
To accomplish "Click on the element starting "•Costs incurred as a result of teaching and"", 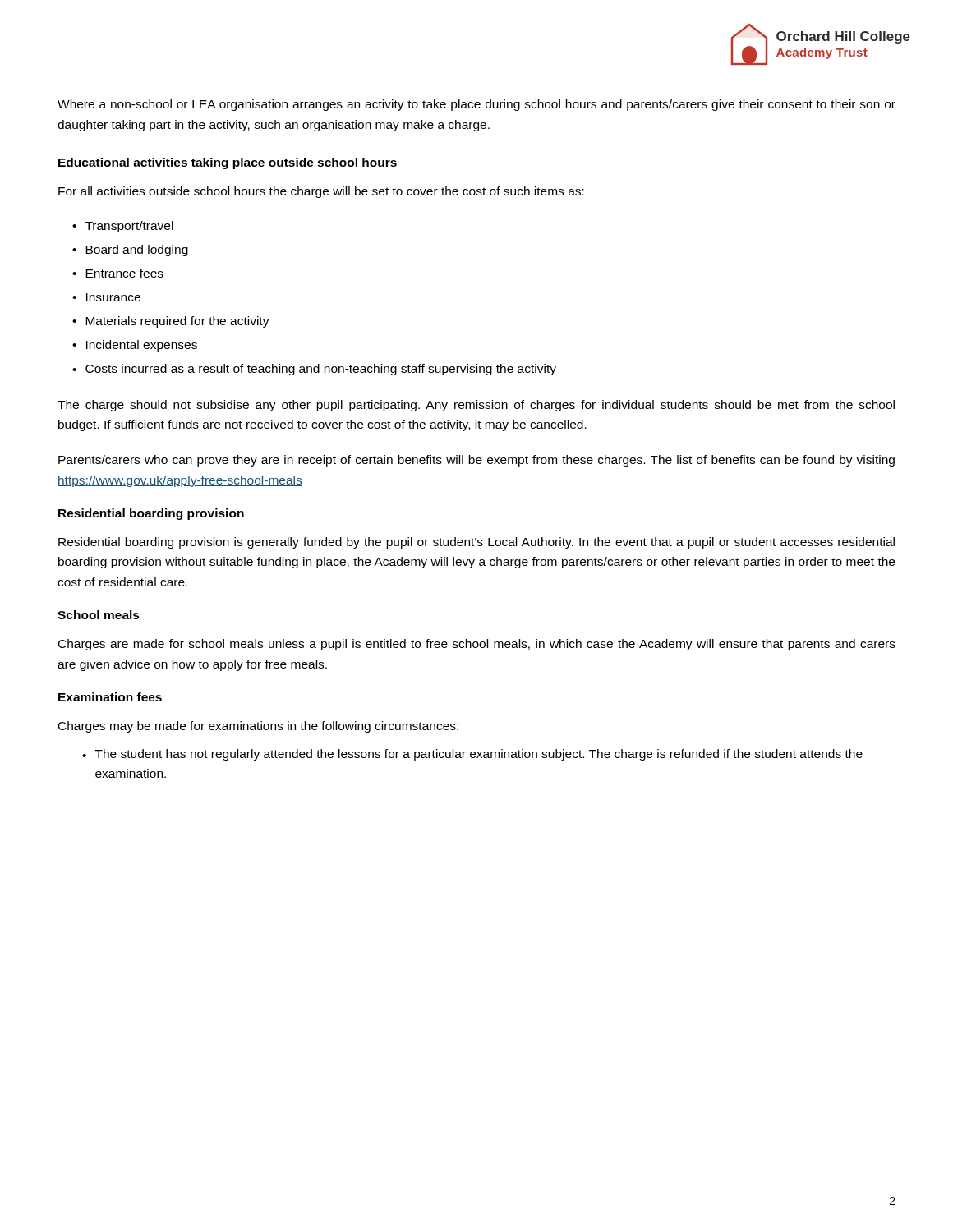I will click(x=314, y=370).
